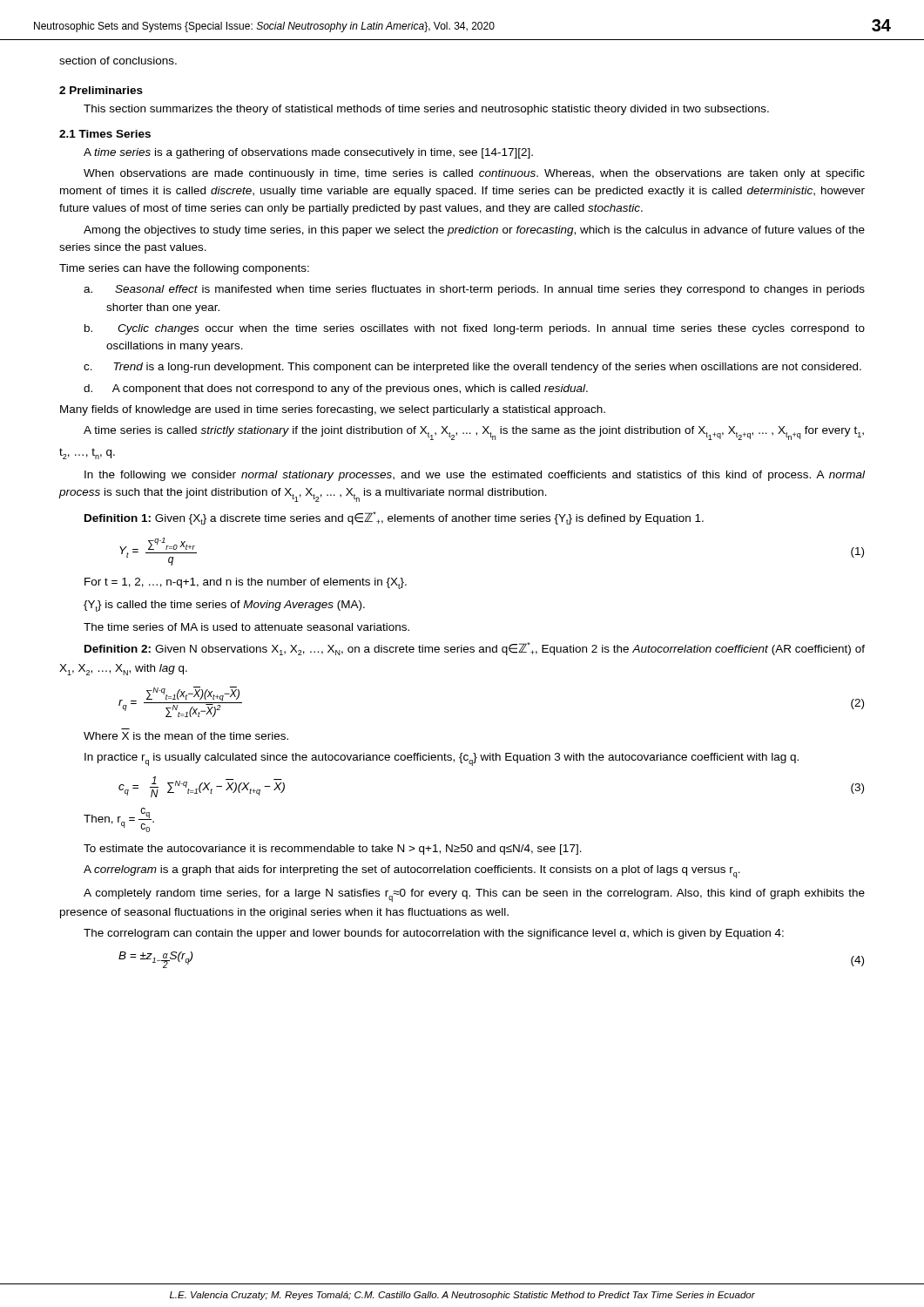Click on the text that says "Then, rq = cqc0."
924x1307 pixels.
coord(119,819)
